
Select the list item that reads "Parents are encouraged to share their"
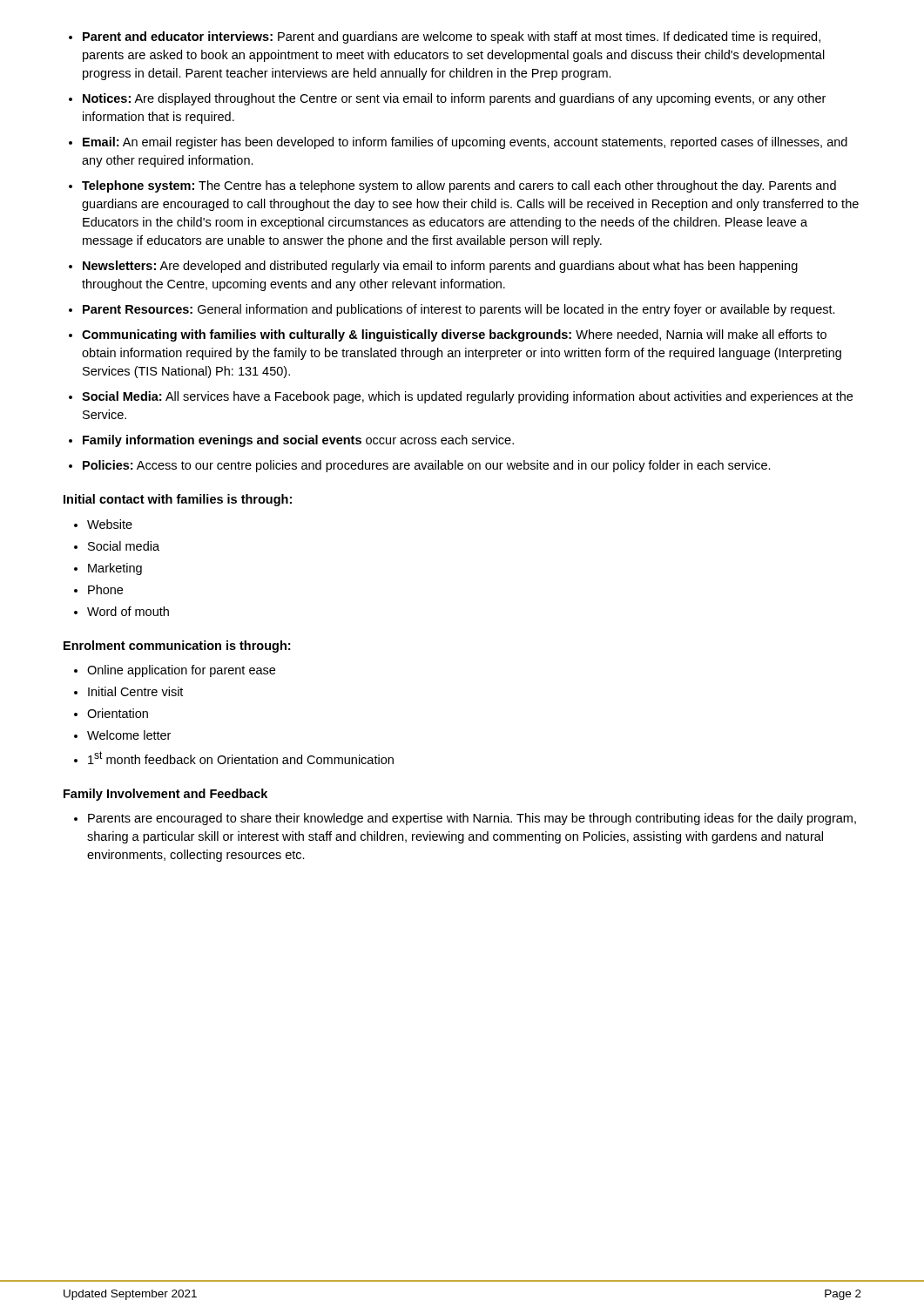[x=472, y=837]
